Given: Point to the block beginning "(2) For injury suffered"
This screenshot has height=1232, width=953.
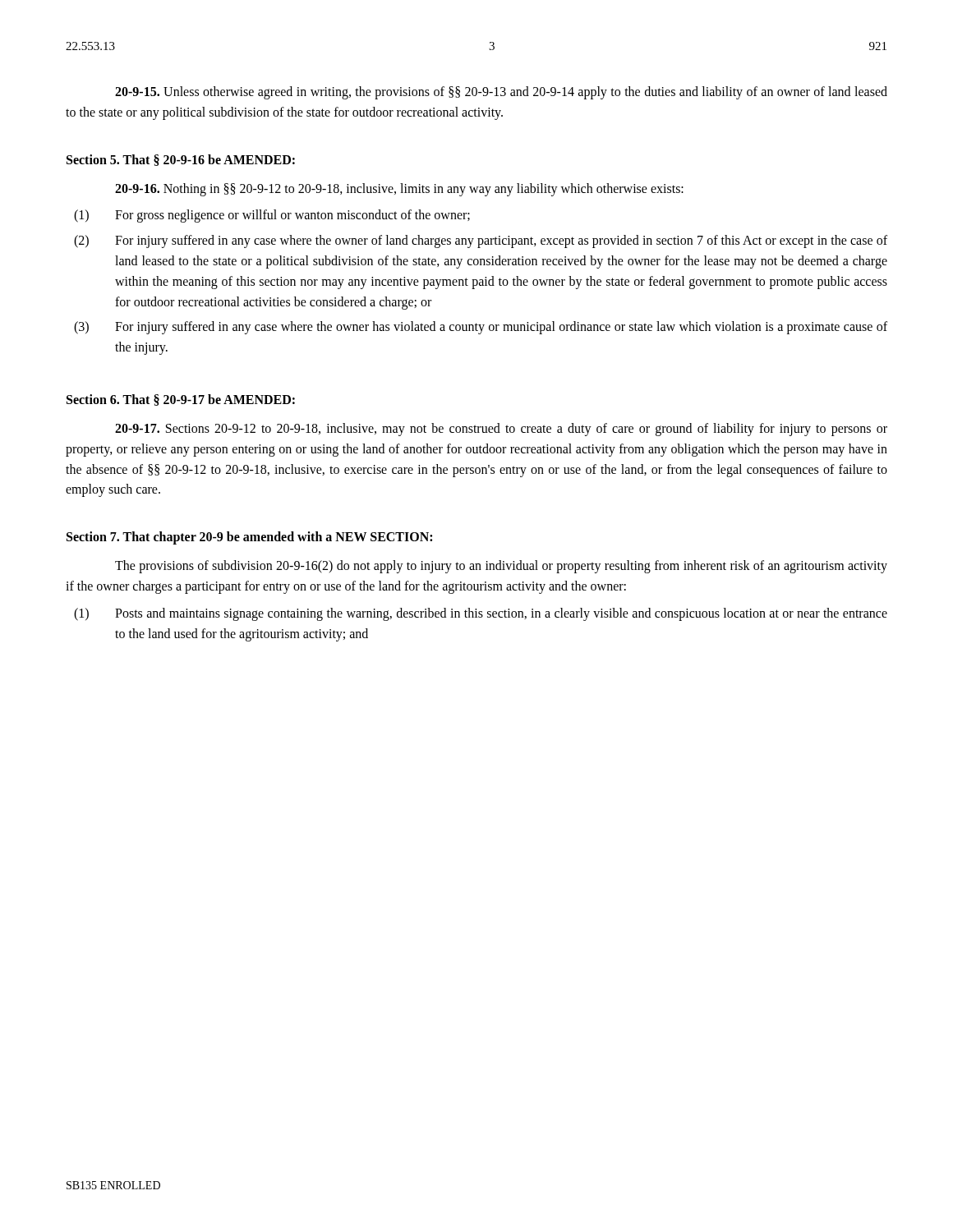Looking at the screenshot, I should (476, 272).
